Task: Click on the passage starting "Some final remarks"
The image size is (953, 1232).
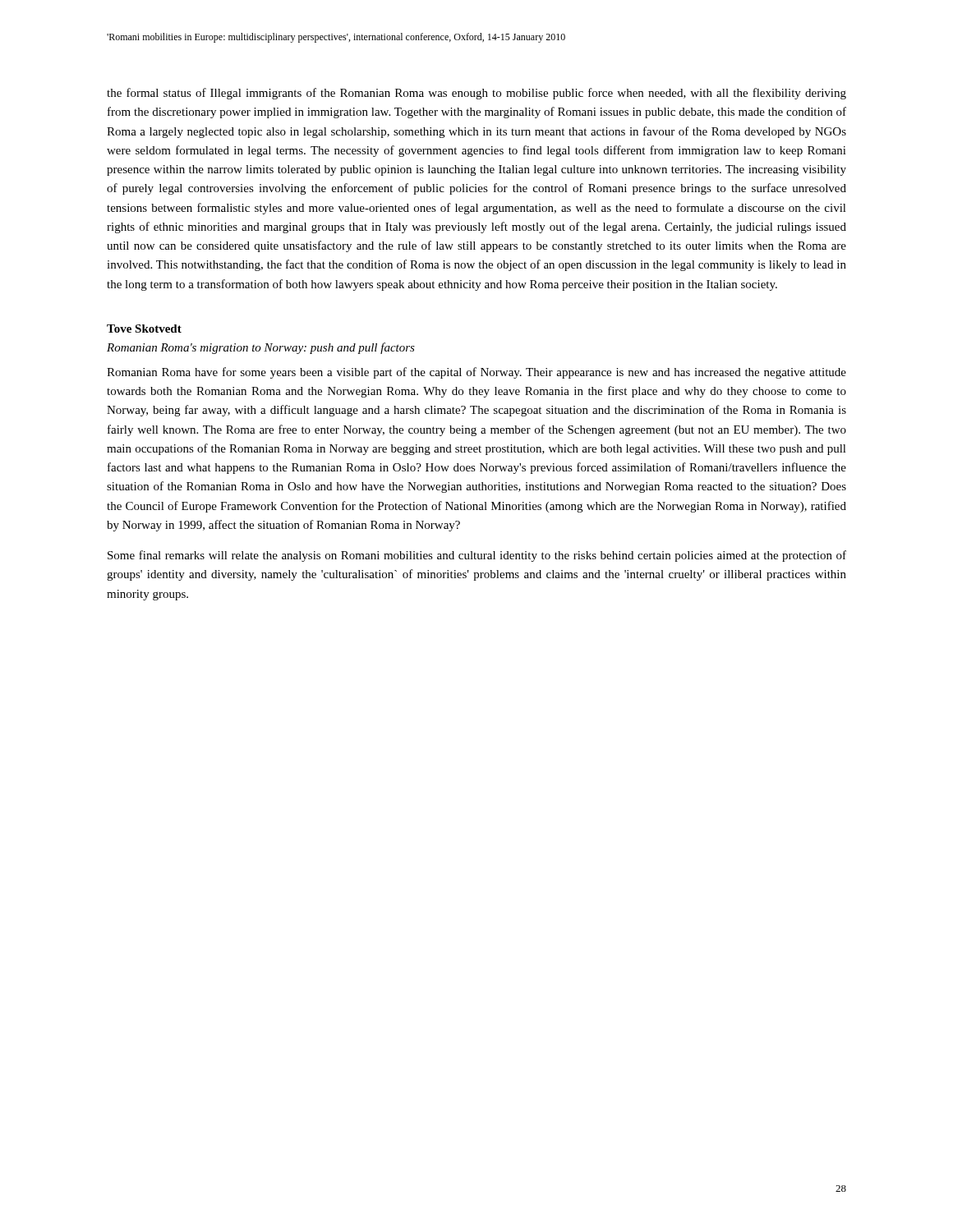Action: pyautogui.click(x=476, y=574)
